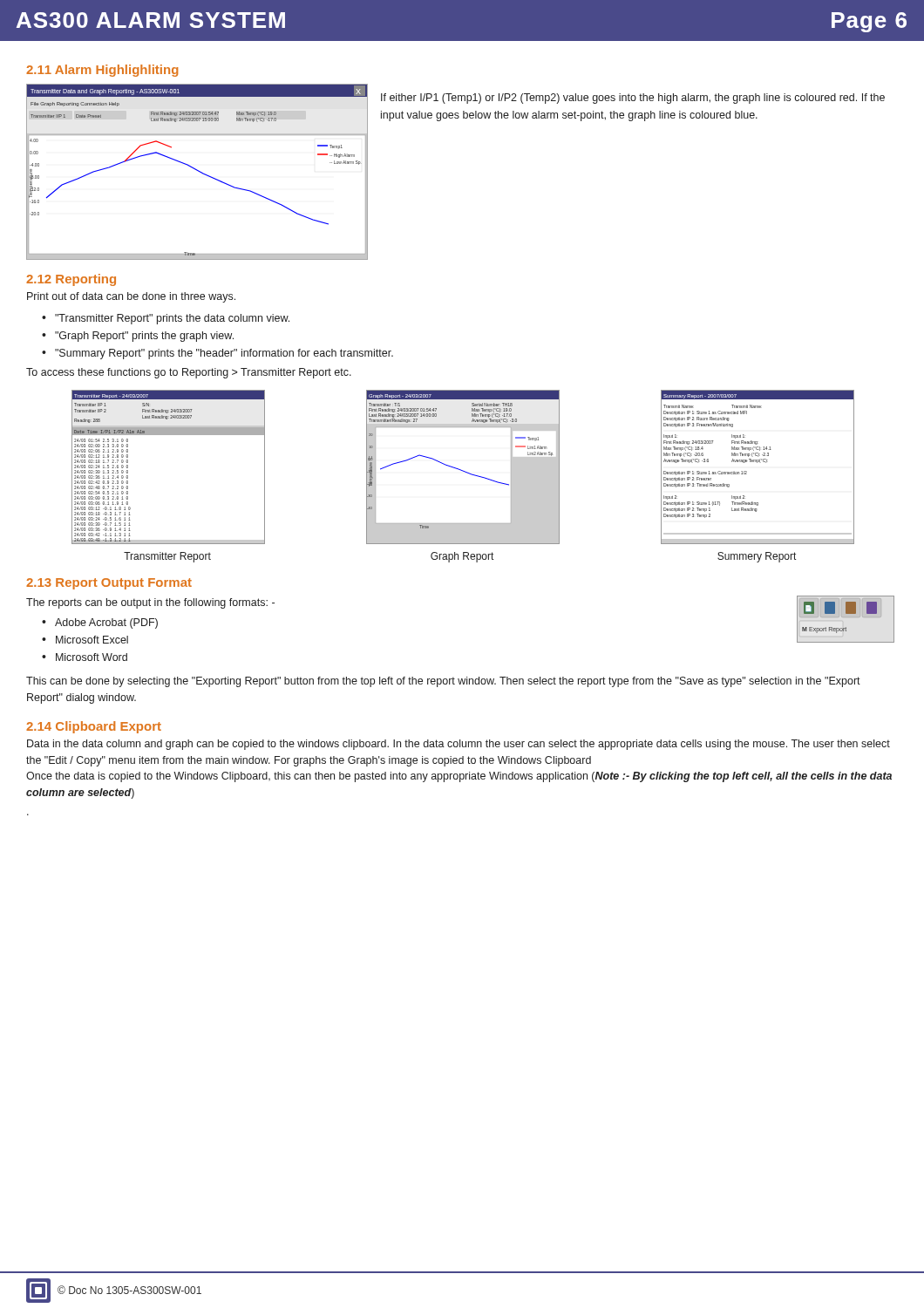Locate the block of text that opens with "If either I/P1 (Temp1) or I/P2 (Temp2) value"
Viewport: 924px width, 1308px height.
633,106
